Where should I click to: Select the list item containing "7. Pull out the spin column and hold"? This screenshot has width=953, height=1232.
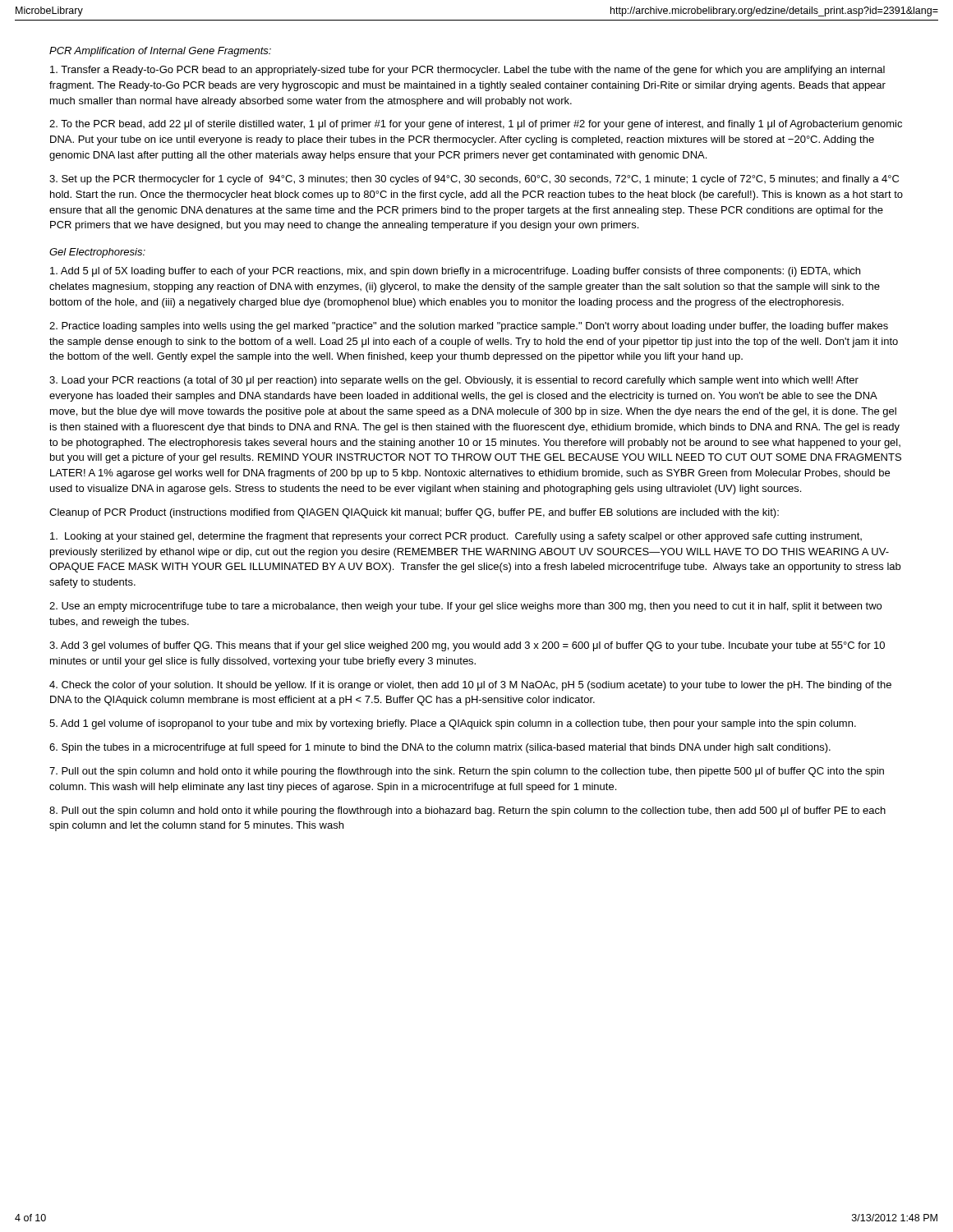click(x=467, y=779)
